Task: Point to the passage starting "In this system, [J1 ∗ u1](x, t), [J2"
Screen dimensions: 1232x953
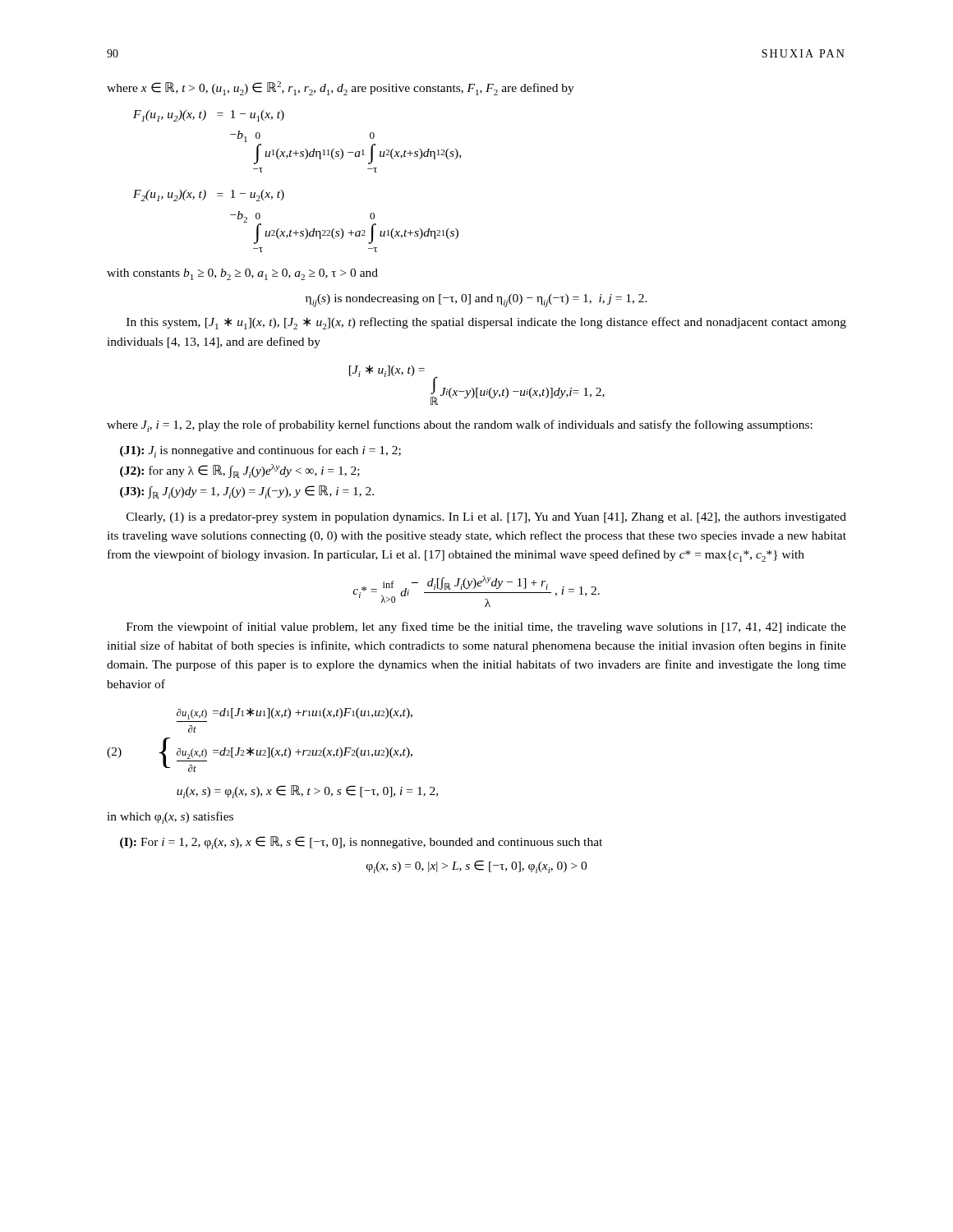Action: click(476, 332)
